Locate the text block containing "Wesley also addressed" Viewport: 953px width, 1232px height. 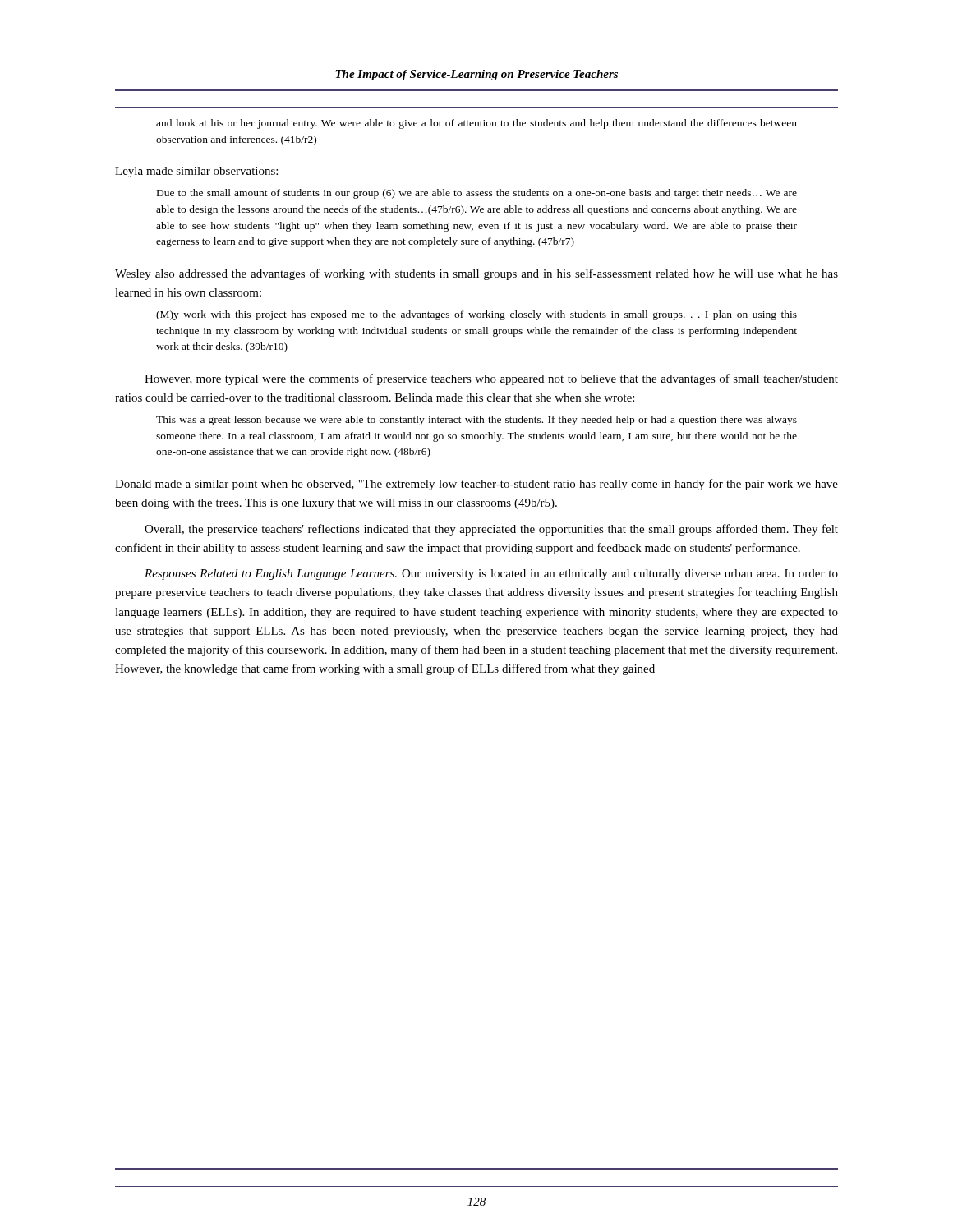476,283
